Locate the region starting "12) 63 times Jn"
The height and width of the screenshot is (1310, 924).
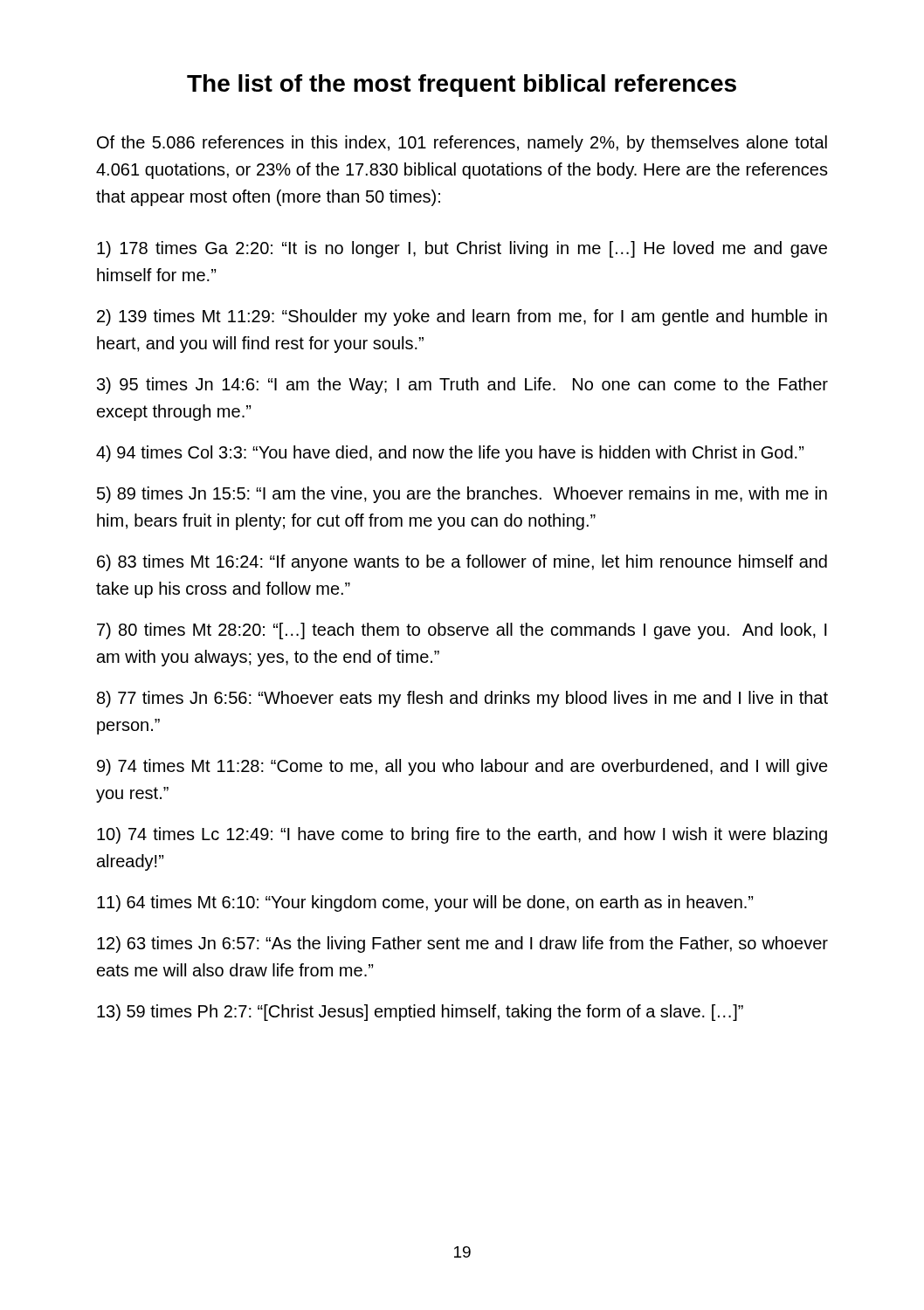(x=462, y=957)
